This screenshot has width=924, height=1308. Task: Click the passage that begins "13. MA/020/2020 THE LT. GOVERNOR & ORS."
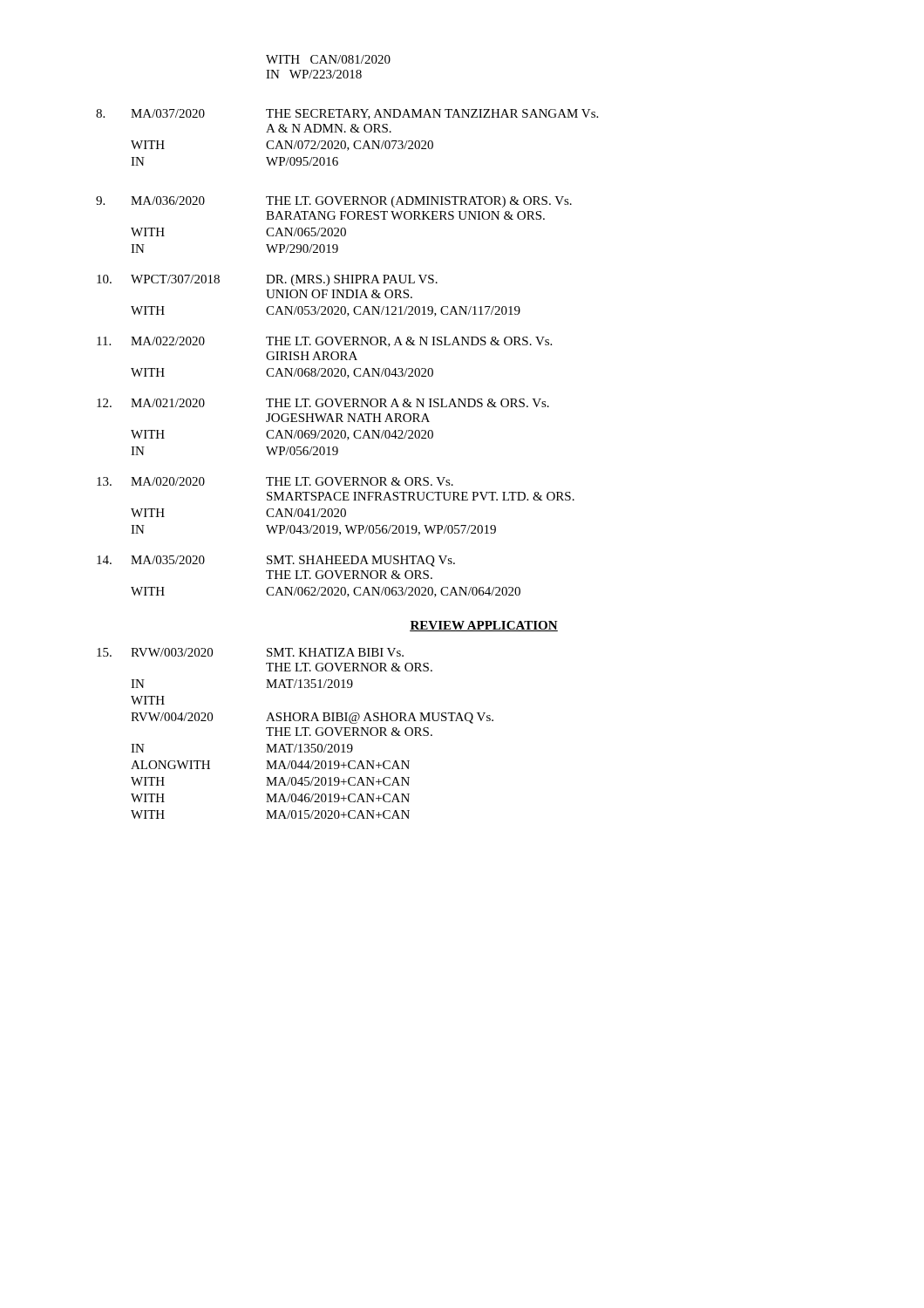(x=484, y=506)
